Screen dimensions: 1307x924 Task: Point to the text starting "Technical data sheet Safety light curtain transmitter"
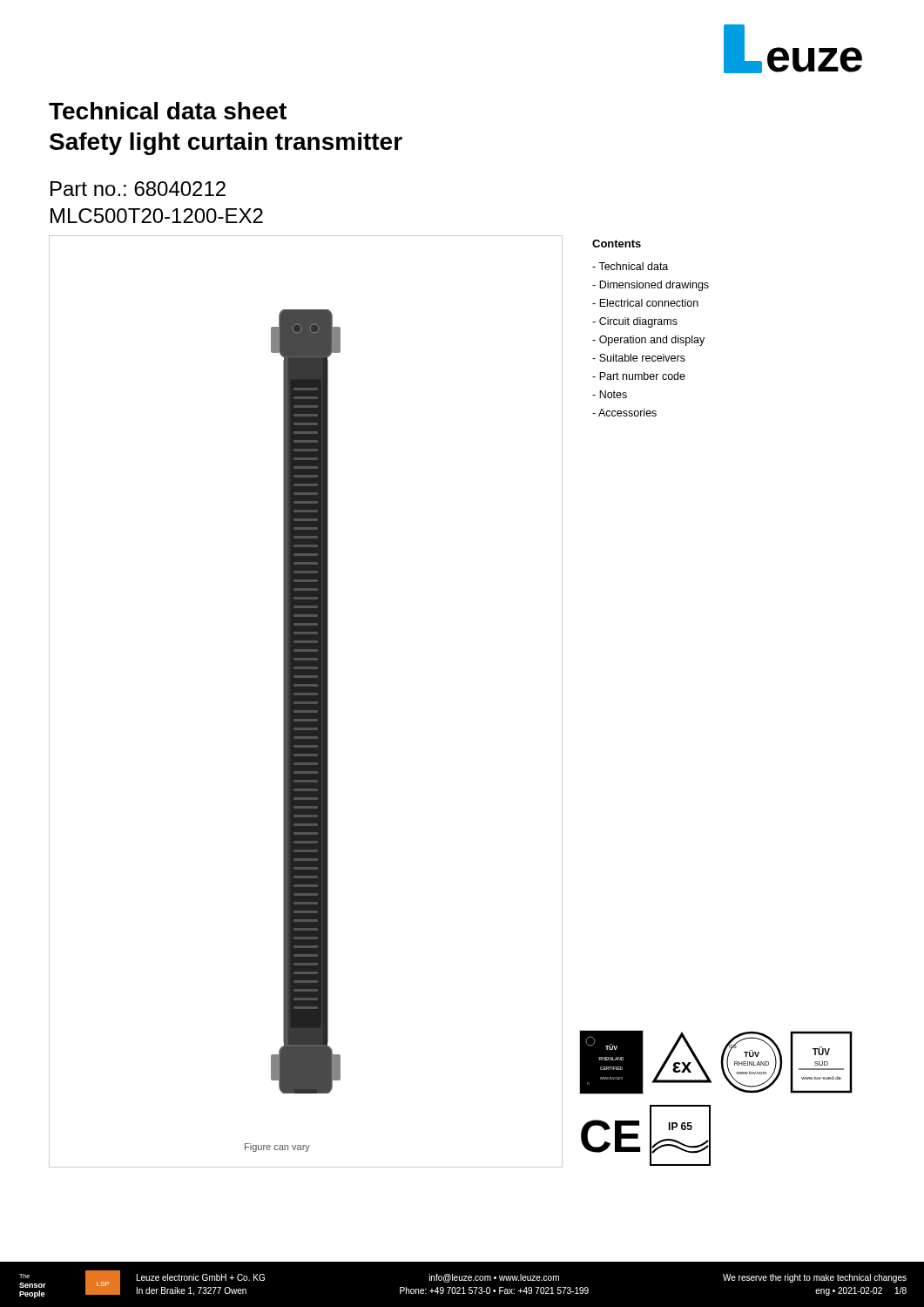226,126
